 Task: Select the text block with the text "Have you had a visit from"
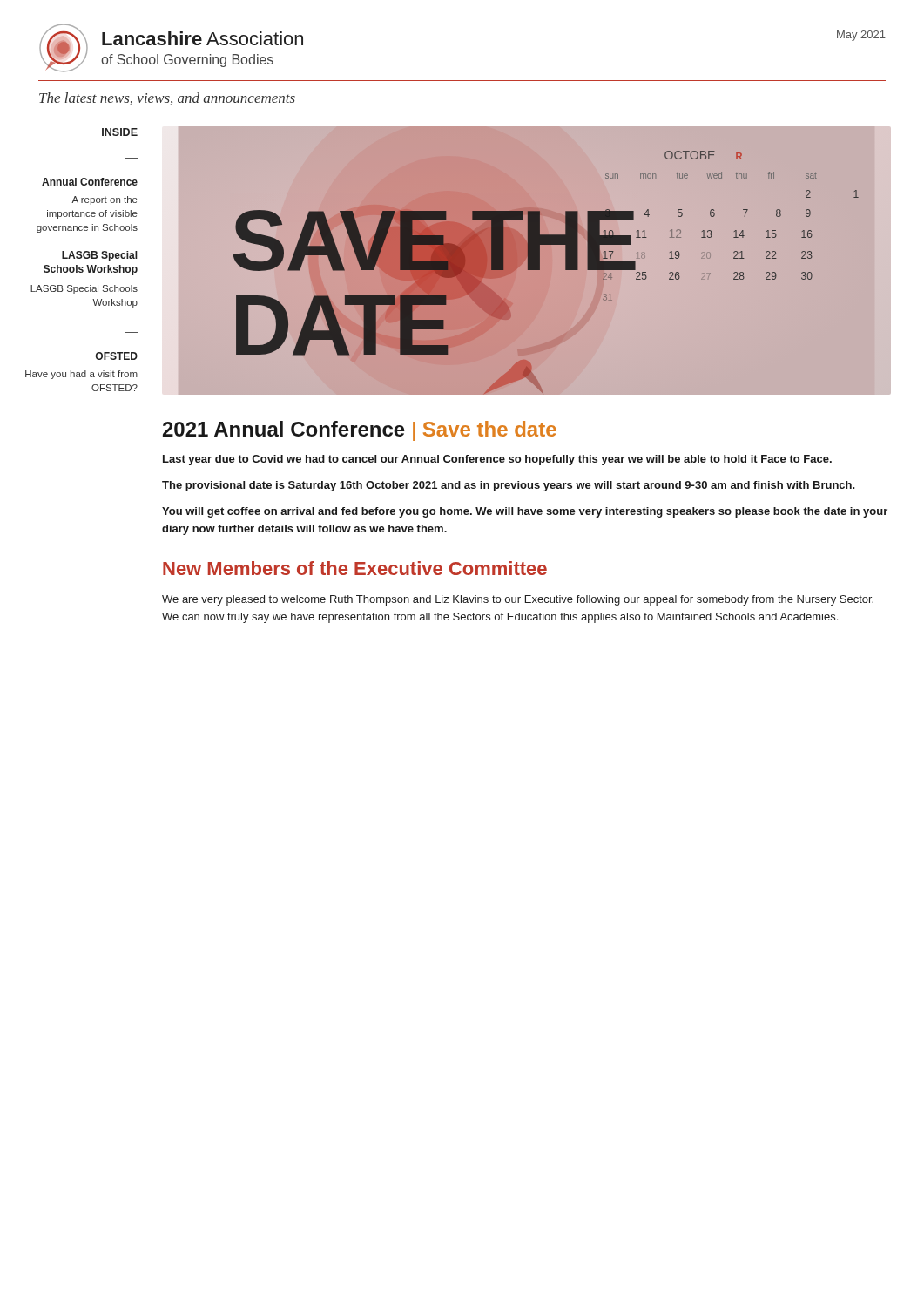point(81,381)
